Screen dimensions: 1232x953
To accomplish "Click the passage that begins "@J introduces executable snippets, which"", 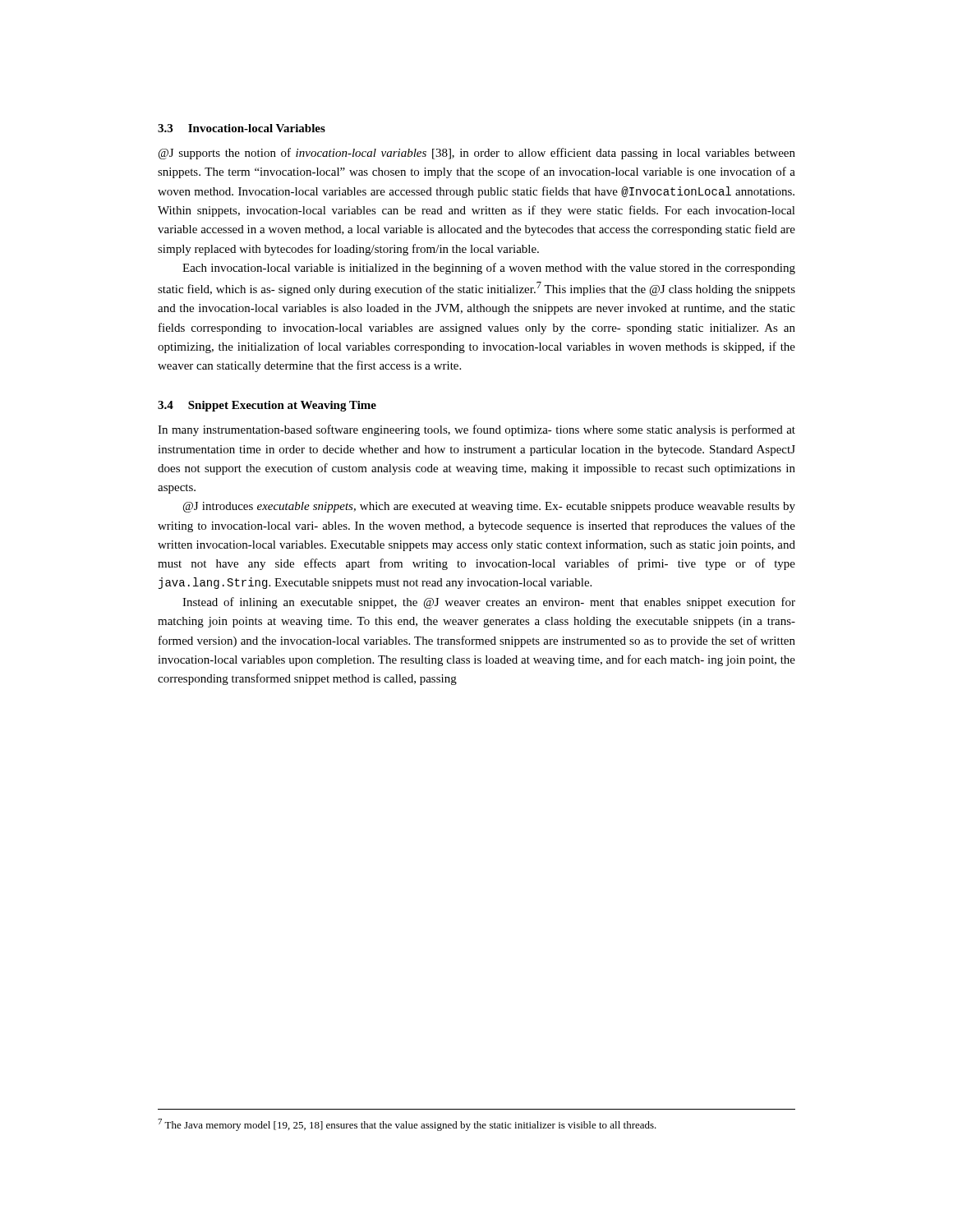I will [x=476, y=545].
